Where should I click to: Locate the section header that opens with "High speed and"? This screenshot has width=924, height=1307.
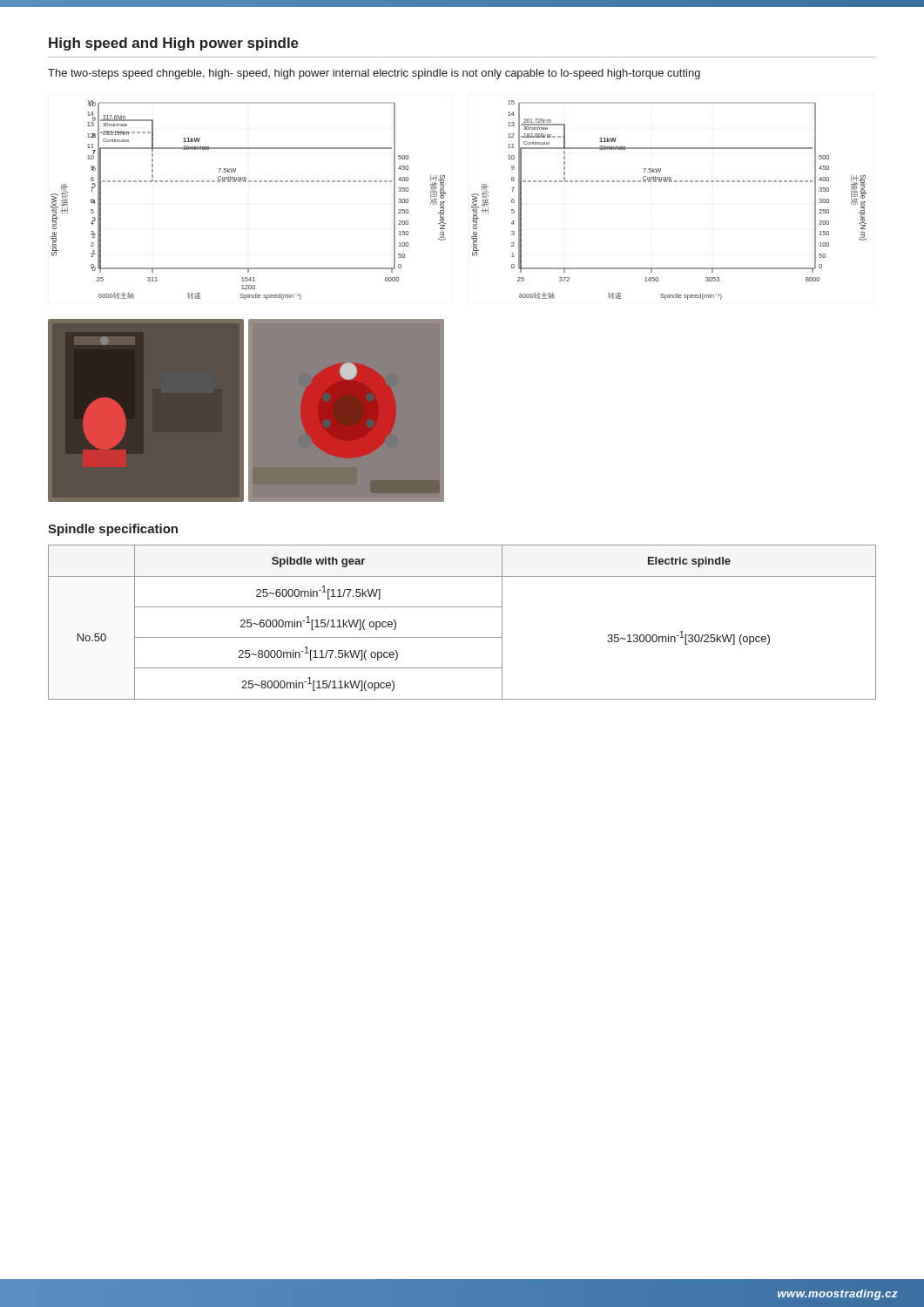(x=173, y=43)
